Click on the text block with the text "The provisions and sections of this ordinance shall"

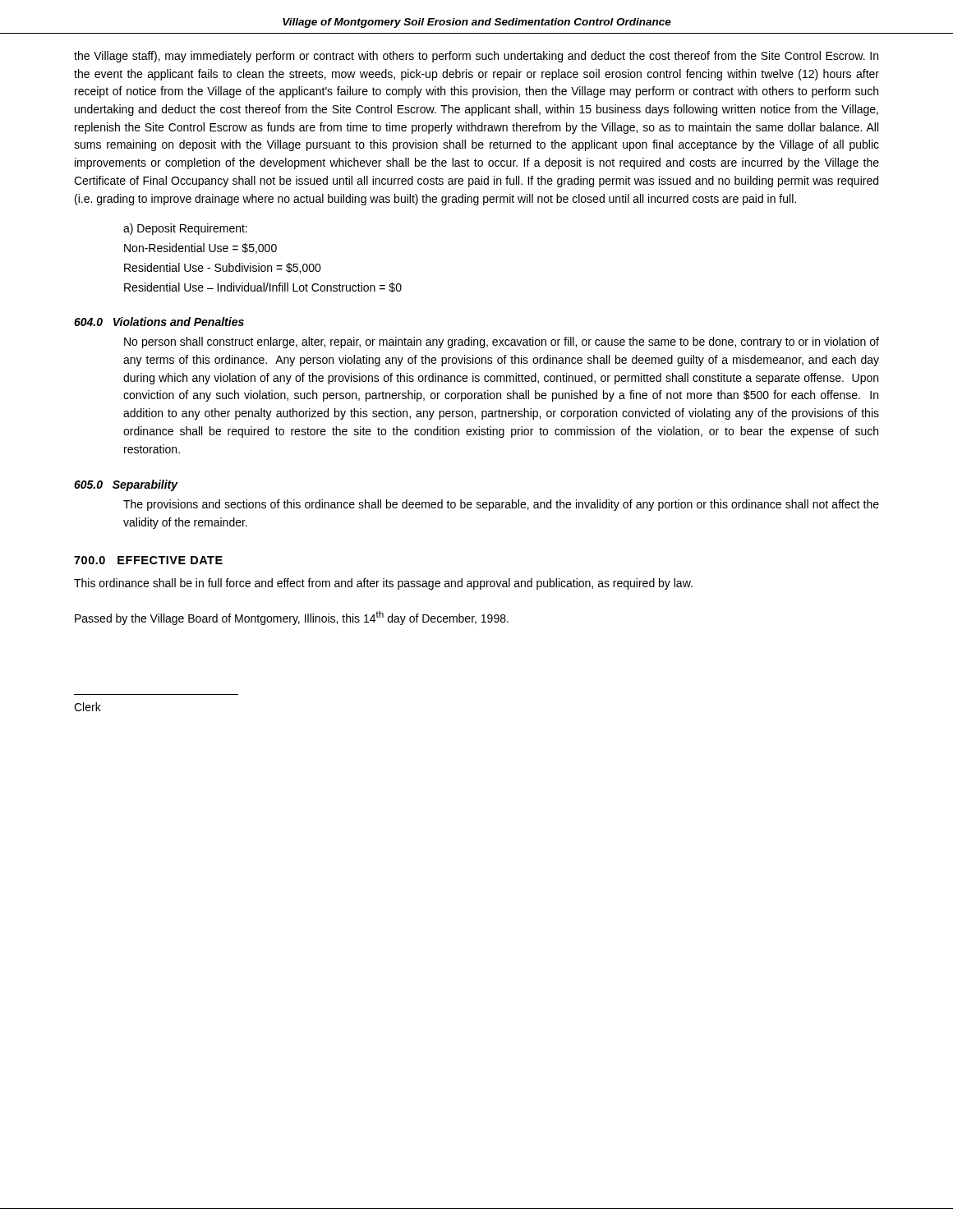click(501, 513)
